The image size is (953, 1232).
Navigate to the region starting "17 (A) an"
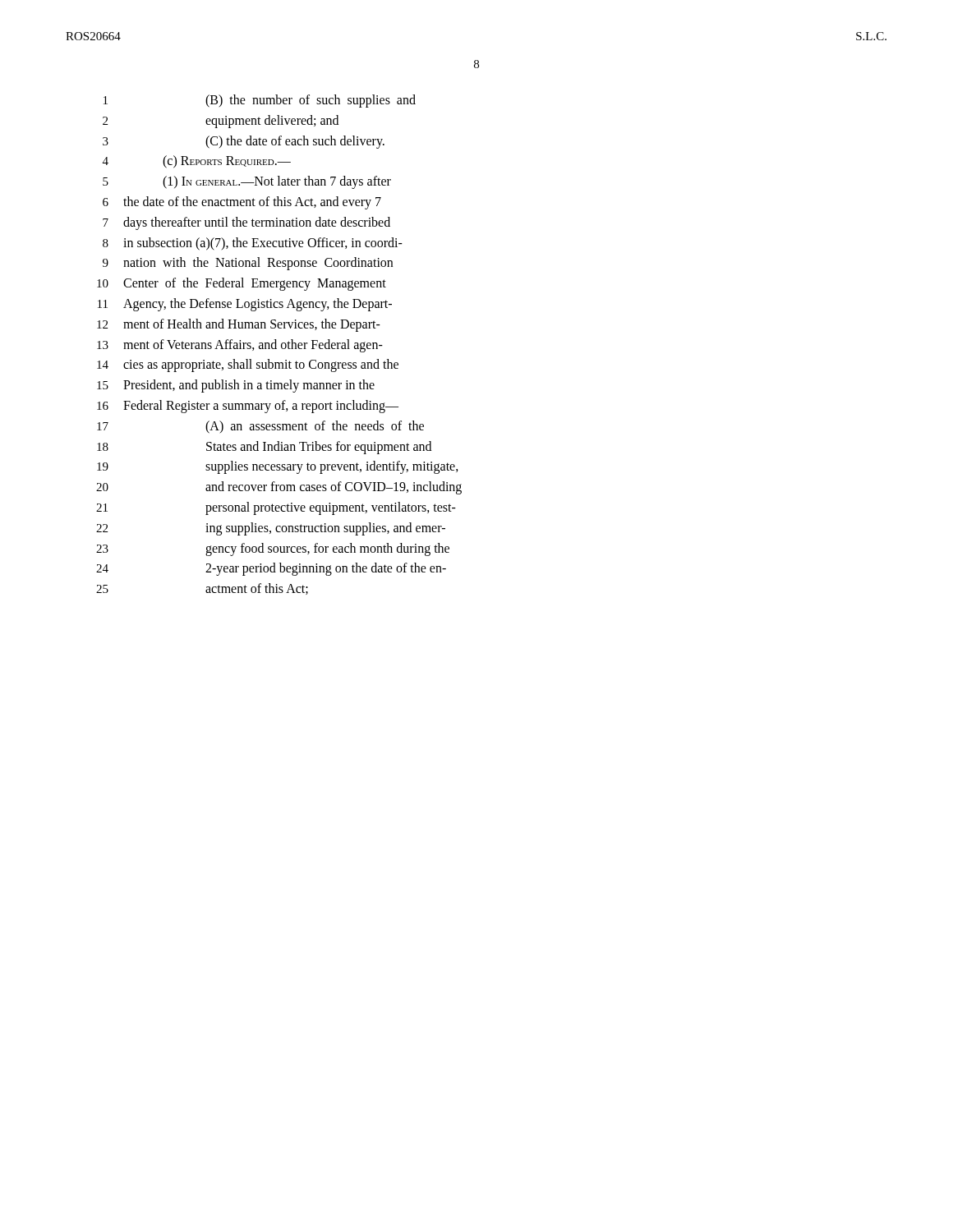click(x=260, y=427)
